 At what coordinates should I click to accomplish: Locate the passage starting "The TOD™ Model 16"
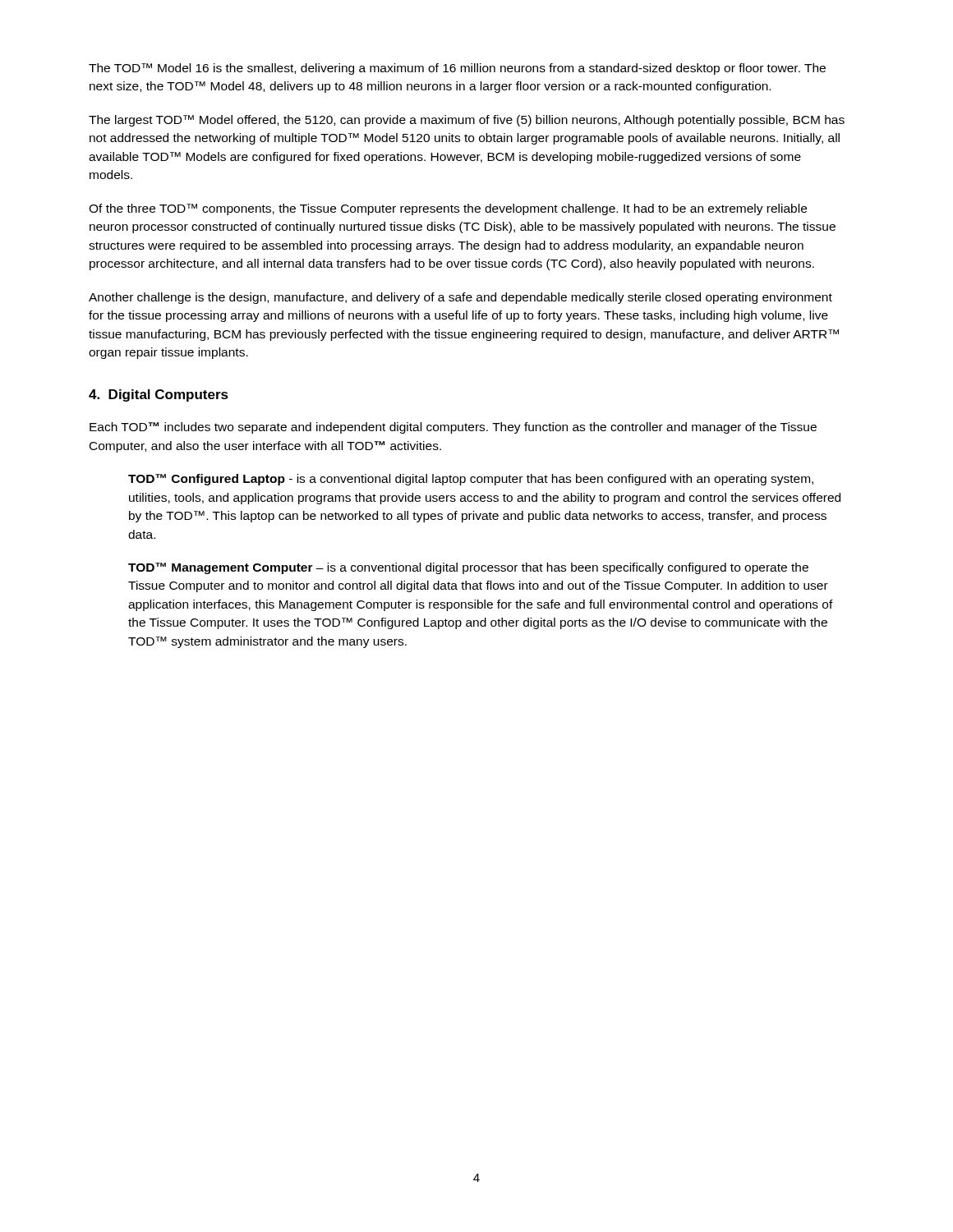tap(457, 77)
